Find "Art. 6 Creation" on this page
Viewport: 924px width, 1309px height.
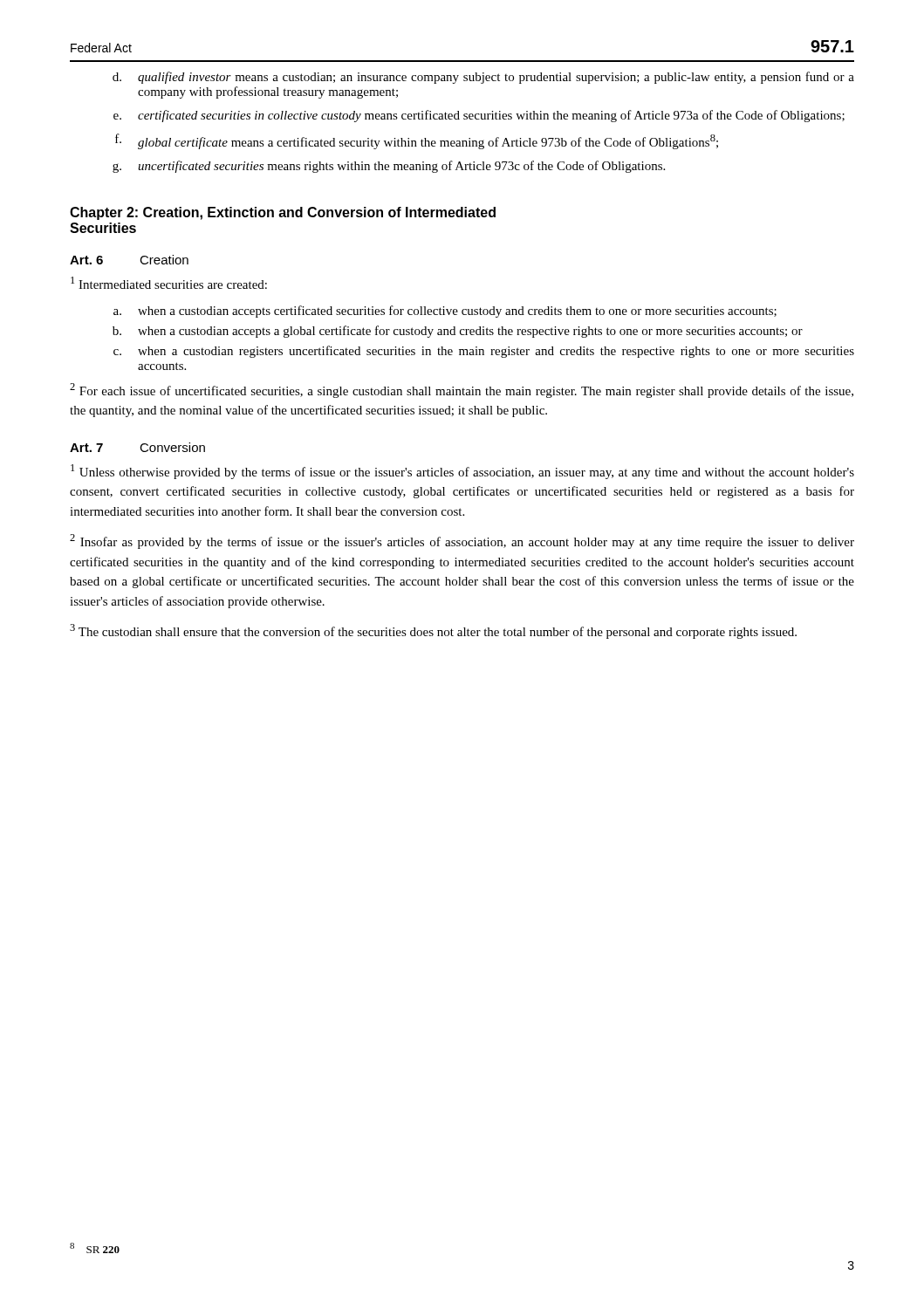coord(129,260)
